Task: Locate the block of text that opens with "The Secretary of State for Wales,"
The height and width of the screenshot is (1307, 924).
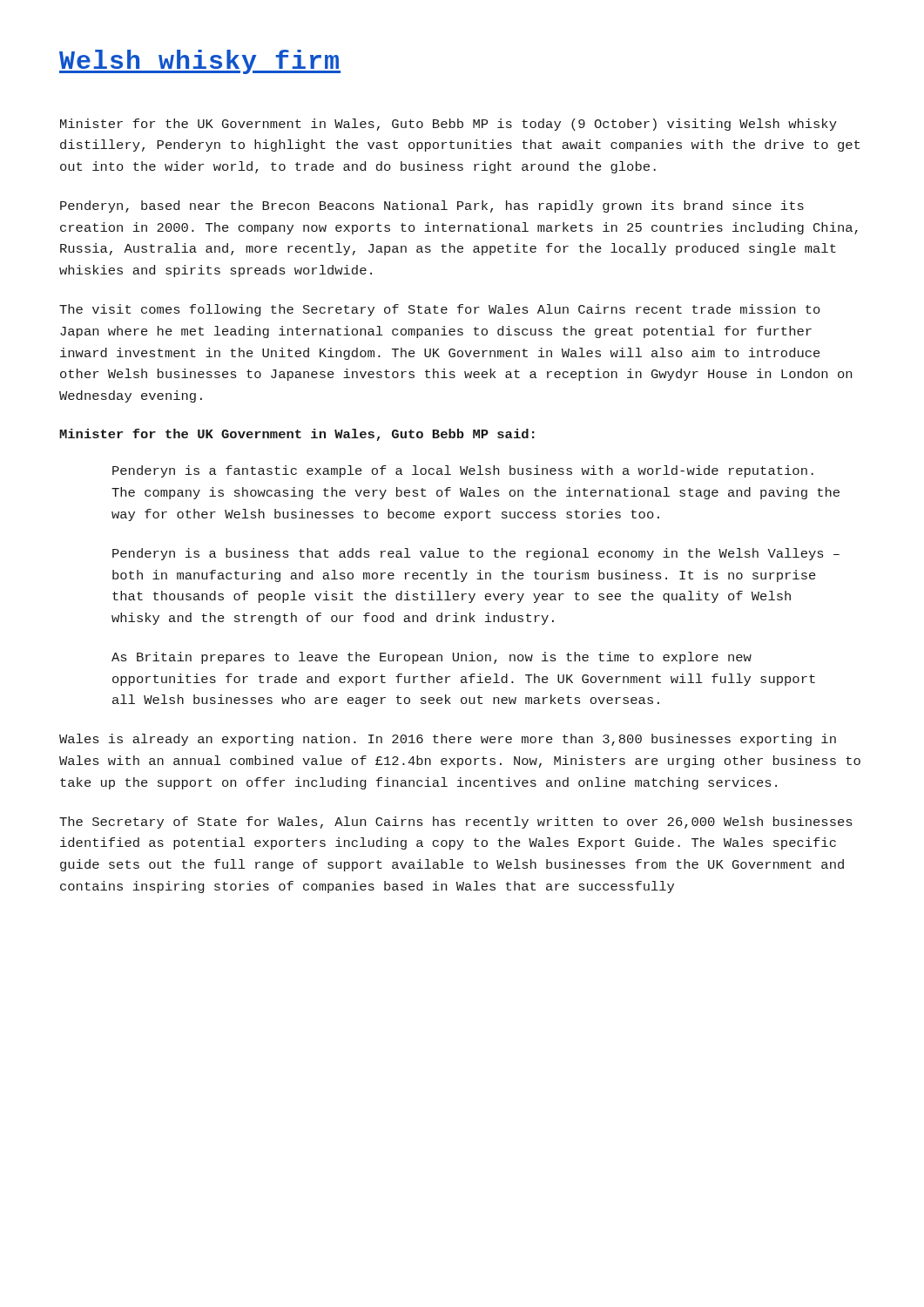Action: point(456,855)
